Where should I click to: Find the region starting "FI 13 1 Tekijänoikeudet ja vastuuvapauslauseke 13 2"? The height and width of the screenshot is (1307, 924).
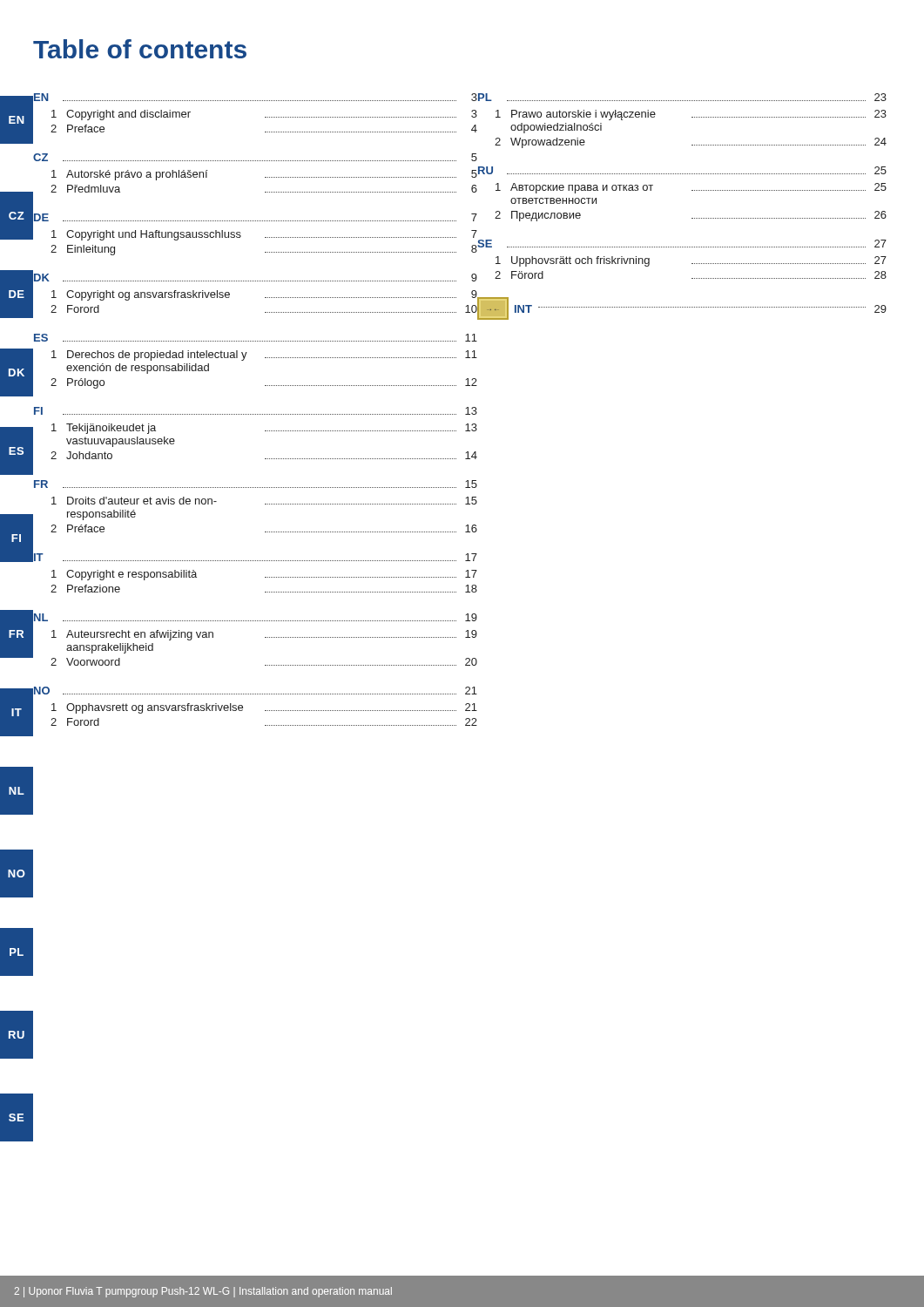point(255,433)
